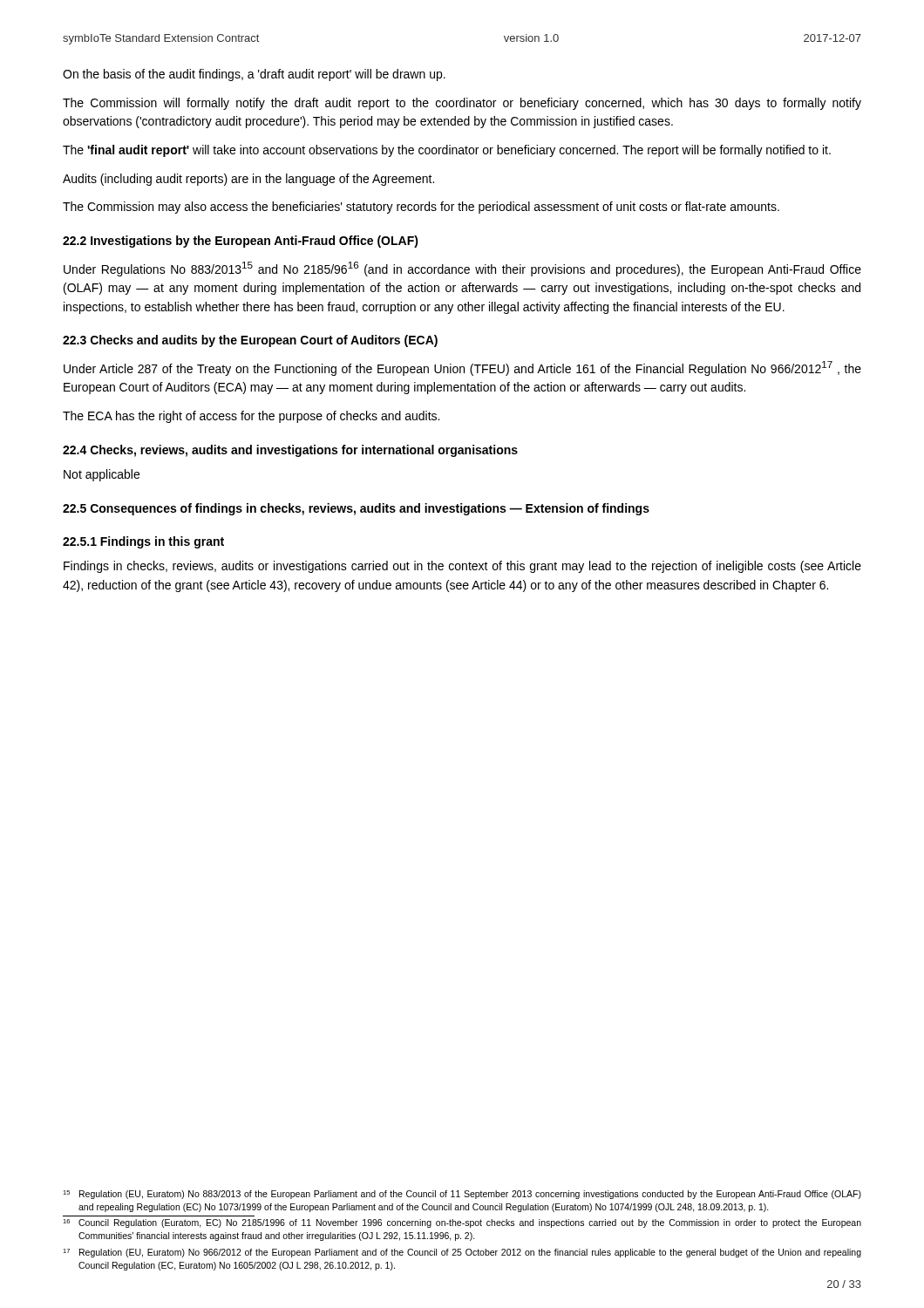
Task: Point to the element starting "The ECA has the"
Action: 252,416
